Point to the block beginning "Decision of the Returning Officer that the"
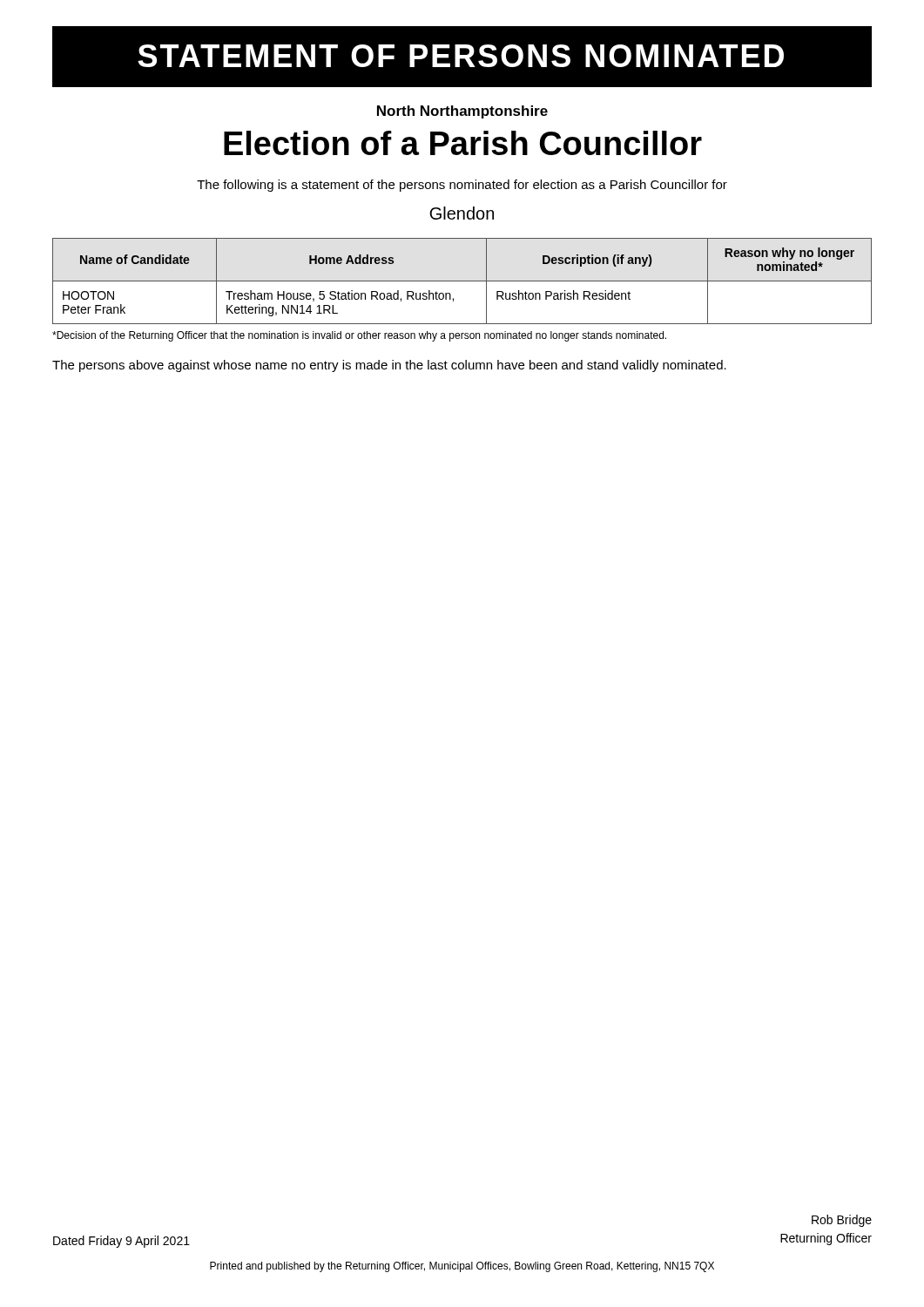Screen dimensions: 1307x924 click(360, 335)
